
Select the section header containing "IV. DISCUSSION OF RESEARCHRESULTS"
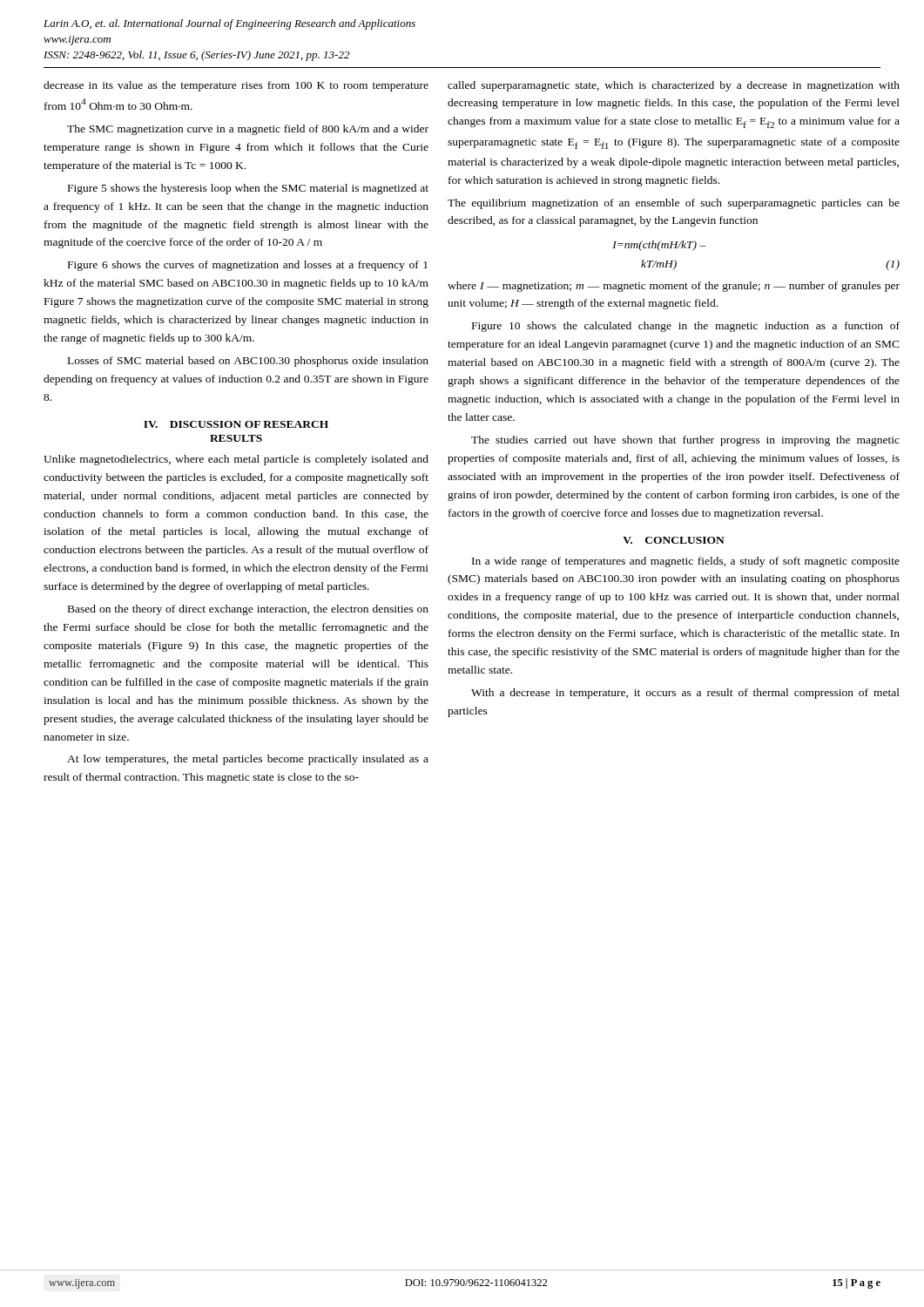pyautogui.click(x=236, y=431)
